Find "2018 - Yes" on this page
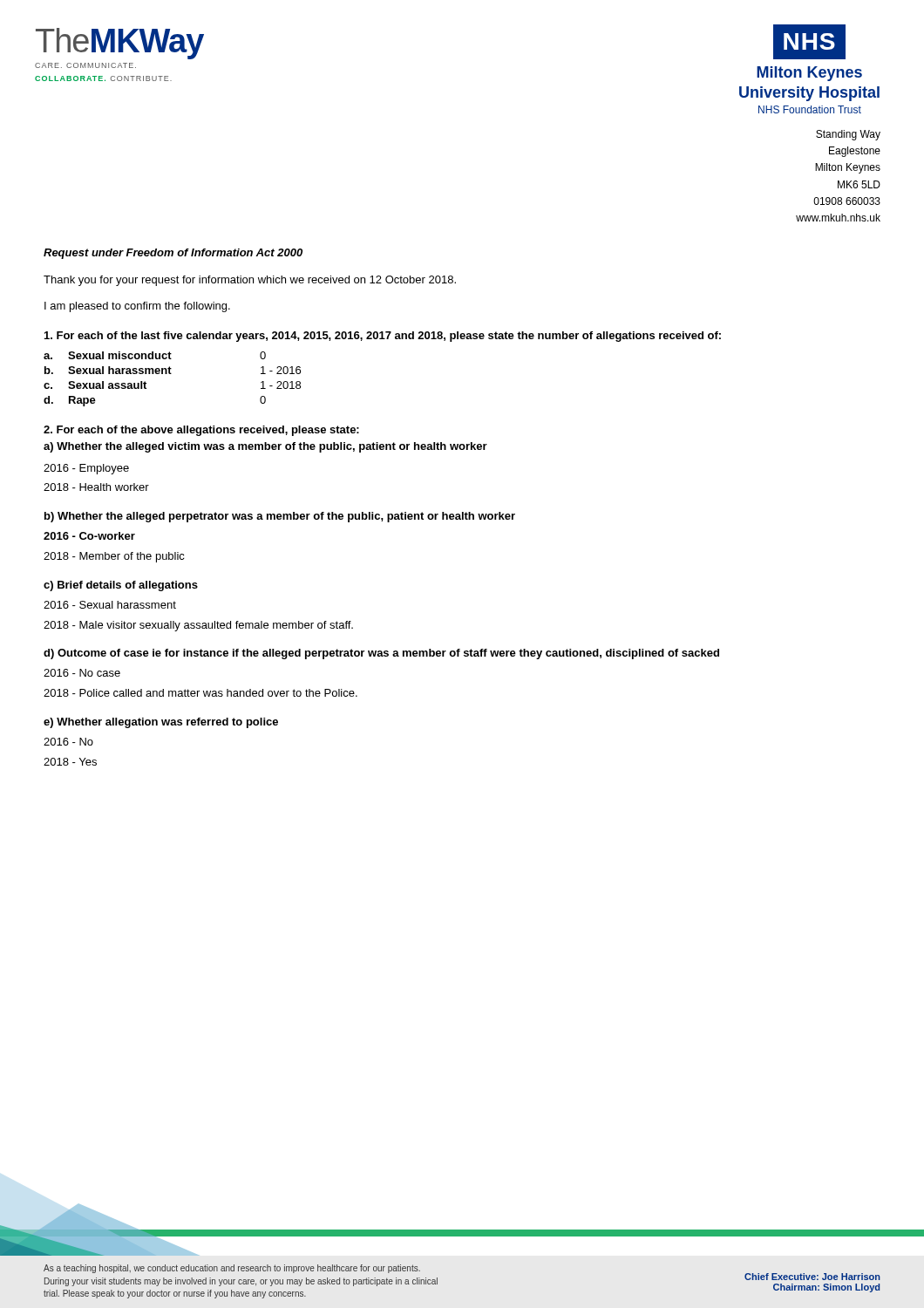Image resolution: width=924 pixels, height=1308 pixels. tap(70, 762)
